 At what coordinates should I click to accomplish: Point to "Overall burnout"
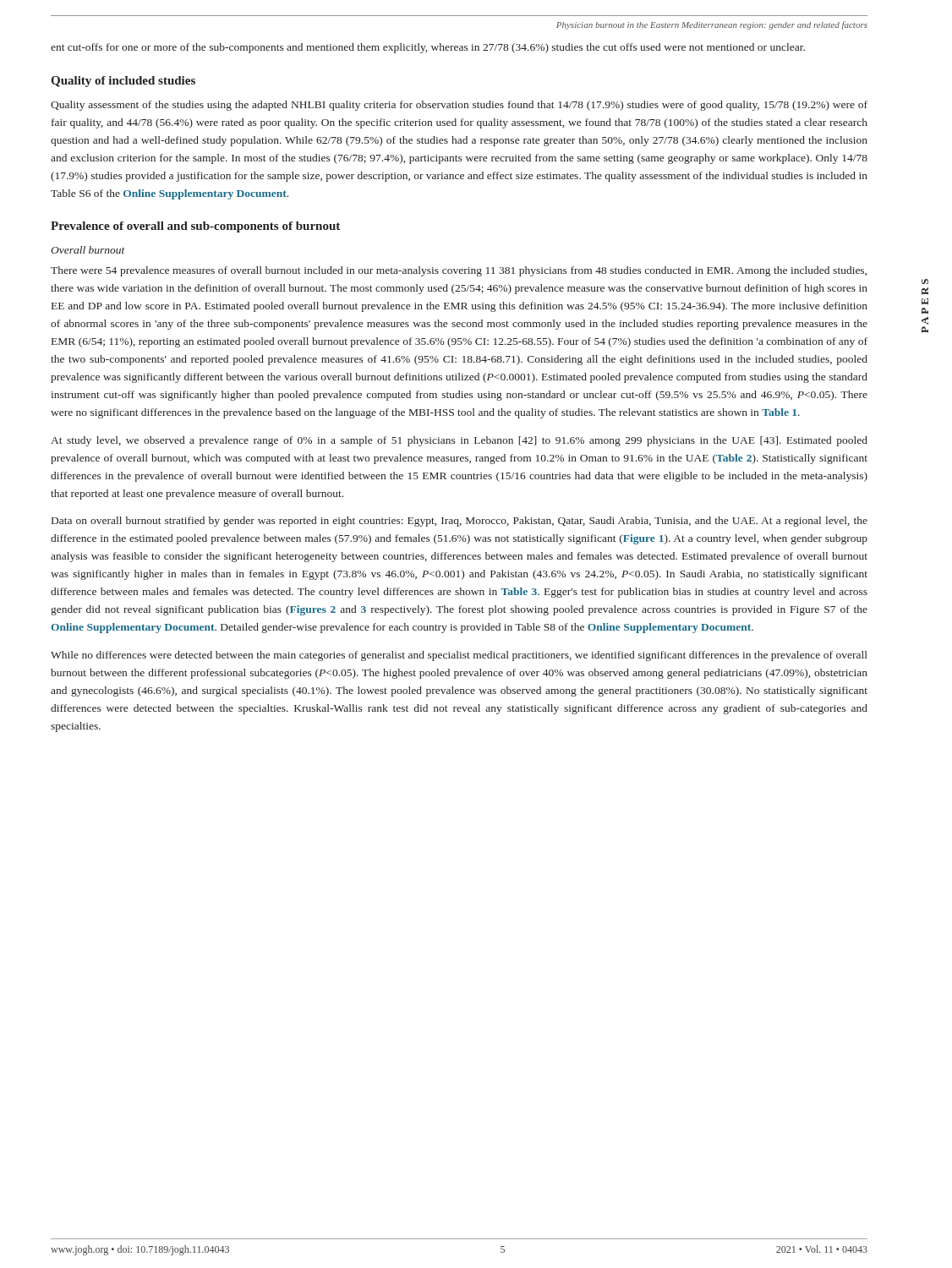[88, 250]
